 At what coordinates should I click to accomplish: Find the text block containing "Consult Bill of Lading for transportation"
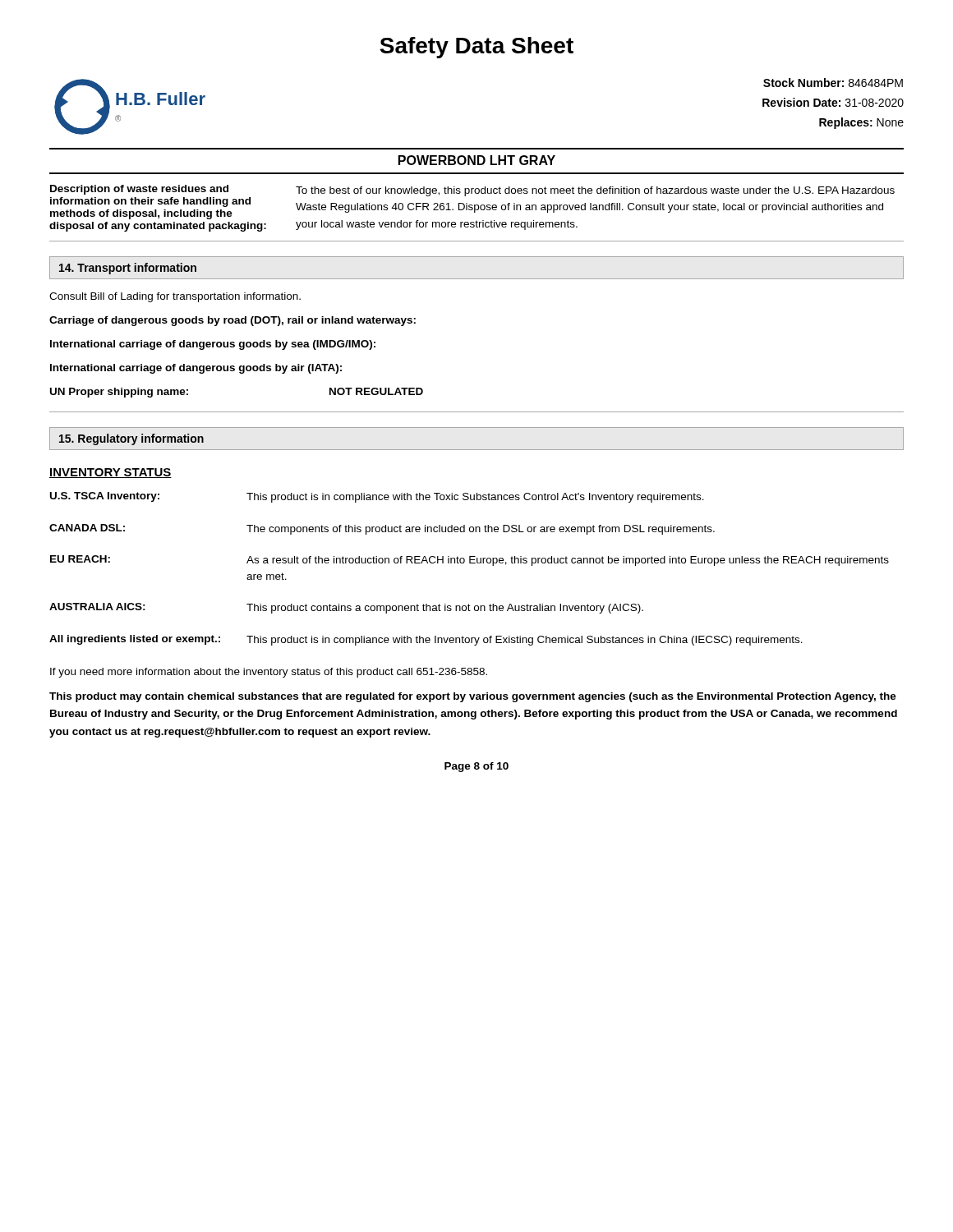click(175, 297)
